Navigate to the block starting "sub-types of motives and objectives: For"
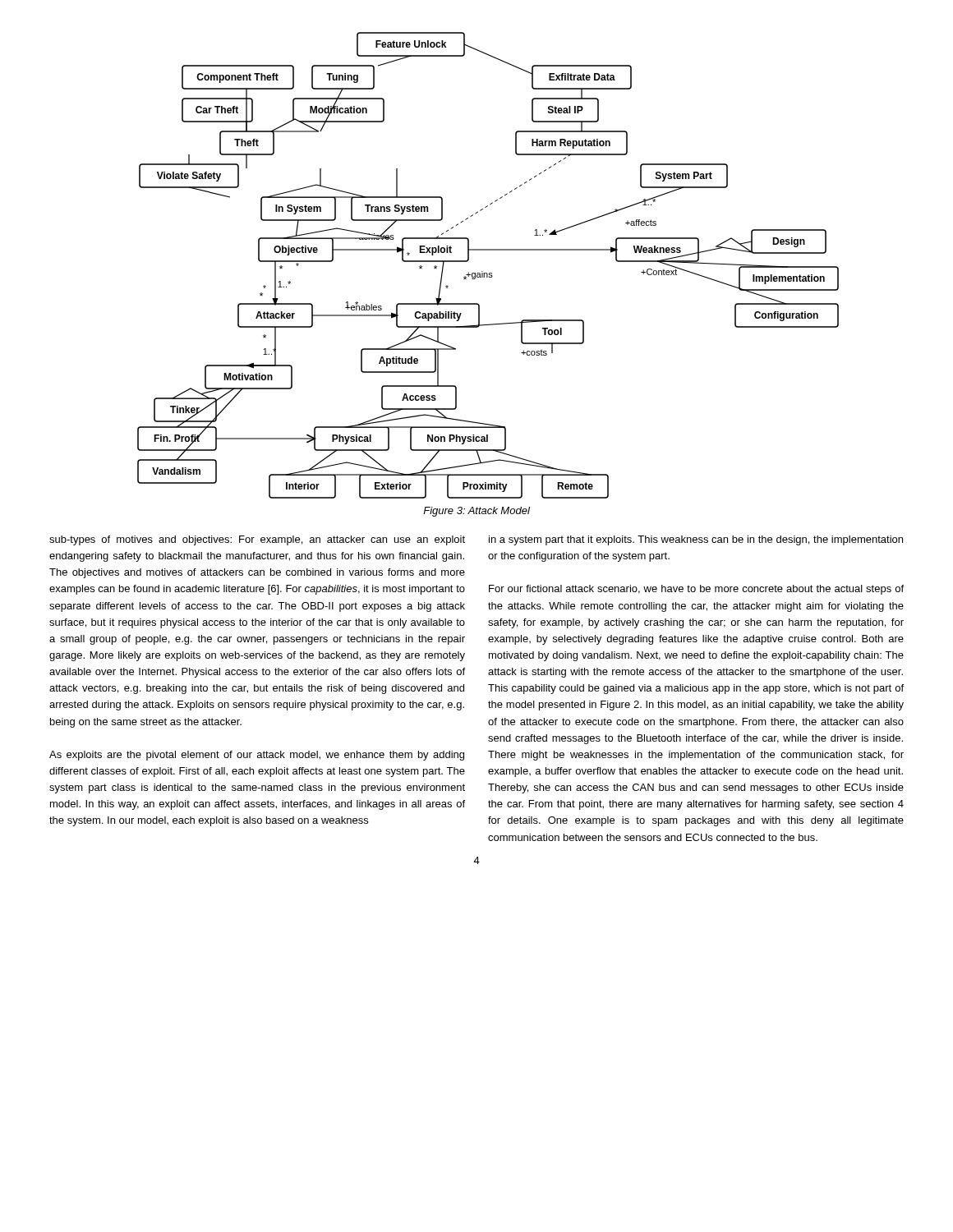This screenshot has height=1232, width=953. 257,680
